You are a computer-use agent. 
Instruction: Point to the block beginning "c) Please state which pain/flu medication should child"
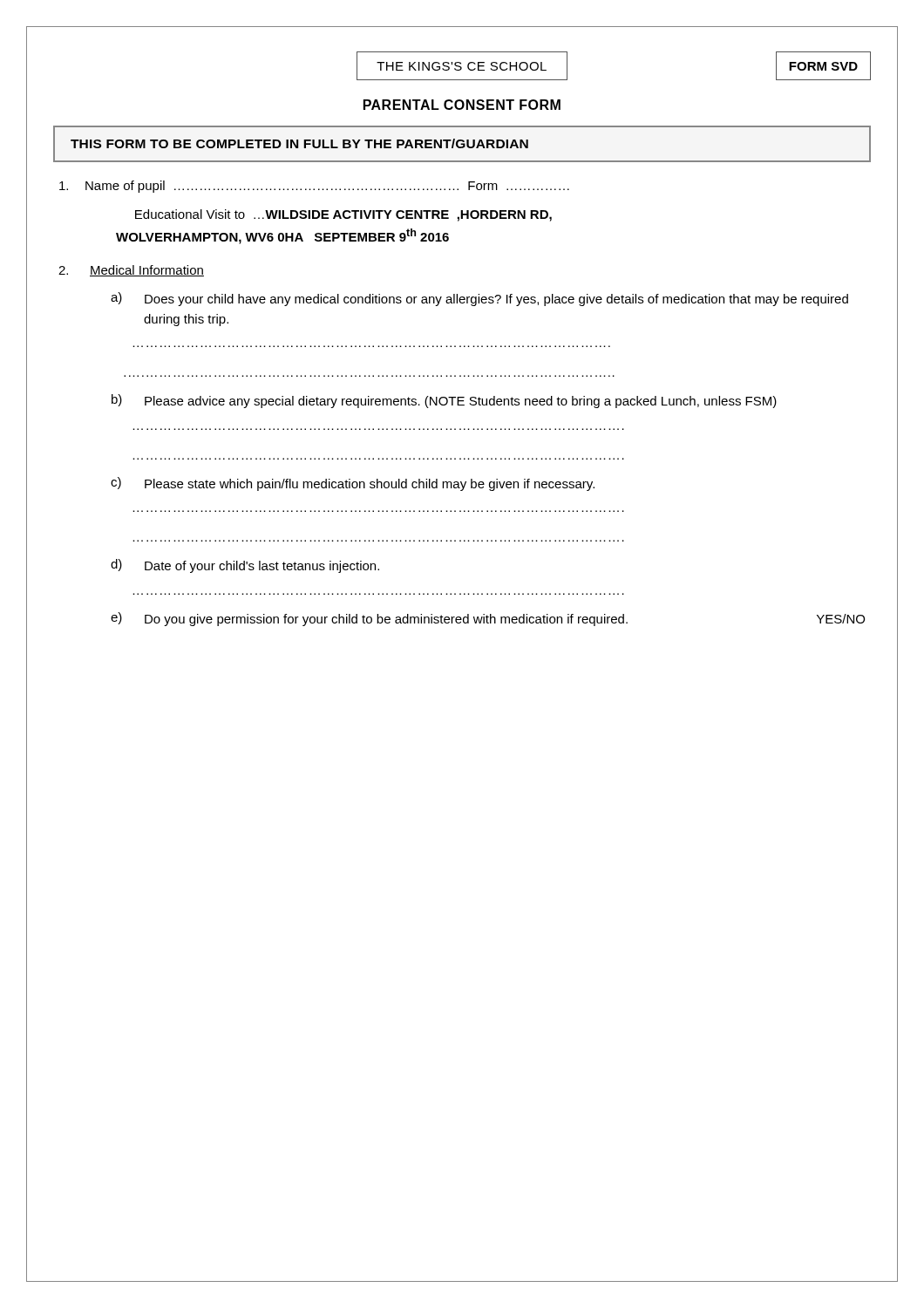[488, 509]
